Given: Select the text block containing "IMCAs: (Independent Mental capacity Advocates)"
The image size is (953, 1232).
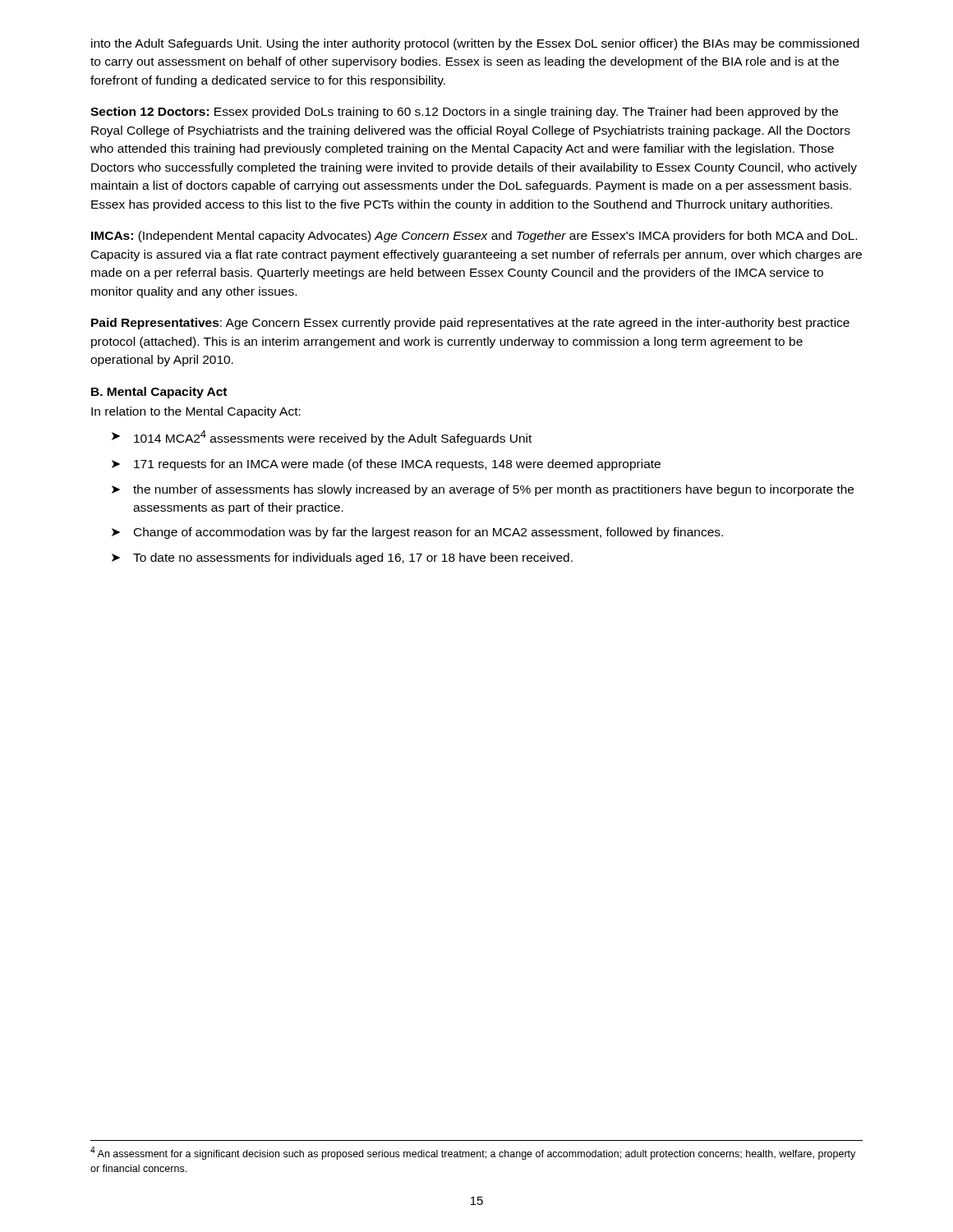Looking at the screenshot, I should point(476,264).
